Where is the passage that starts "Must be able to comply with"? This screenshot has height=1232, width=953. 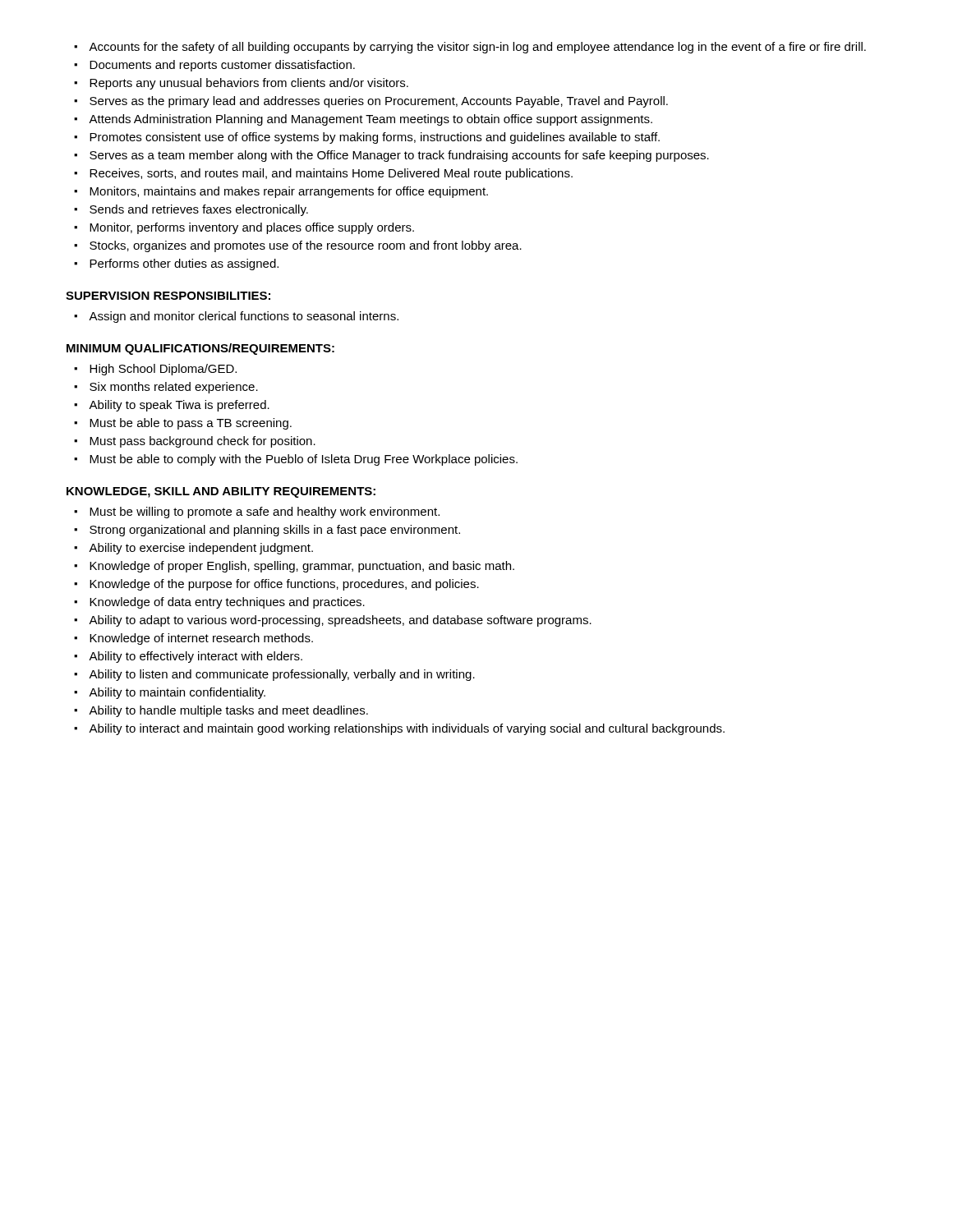304,459
